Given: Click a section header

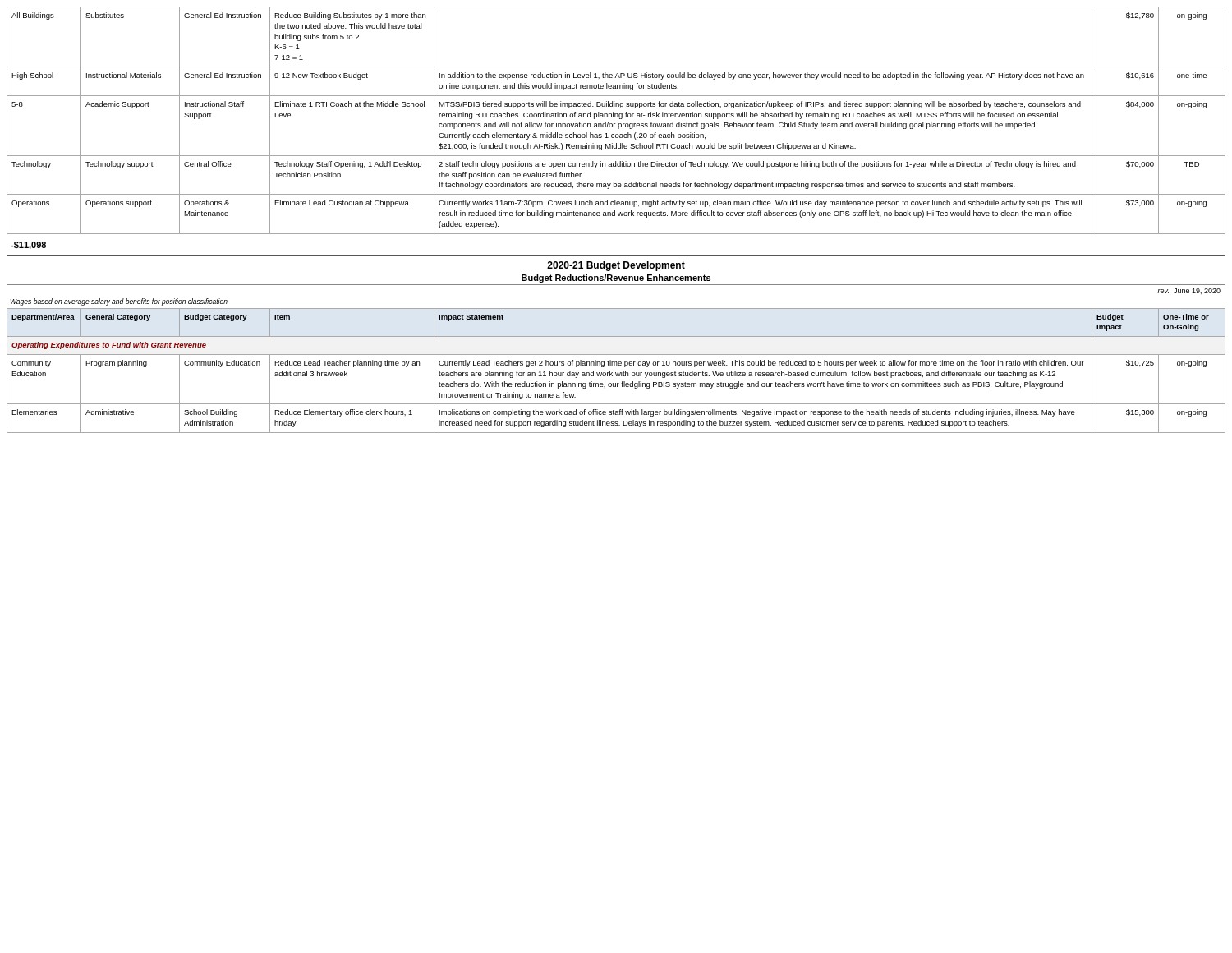Looking at the screenshot, I should pyautogui.click(x=616, y=277).
